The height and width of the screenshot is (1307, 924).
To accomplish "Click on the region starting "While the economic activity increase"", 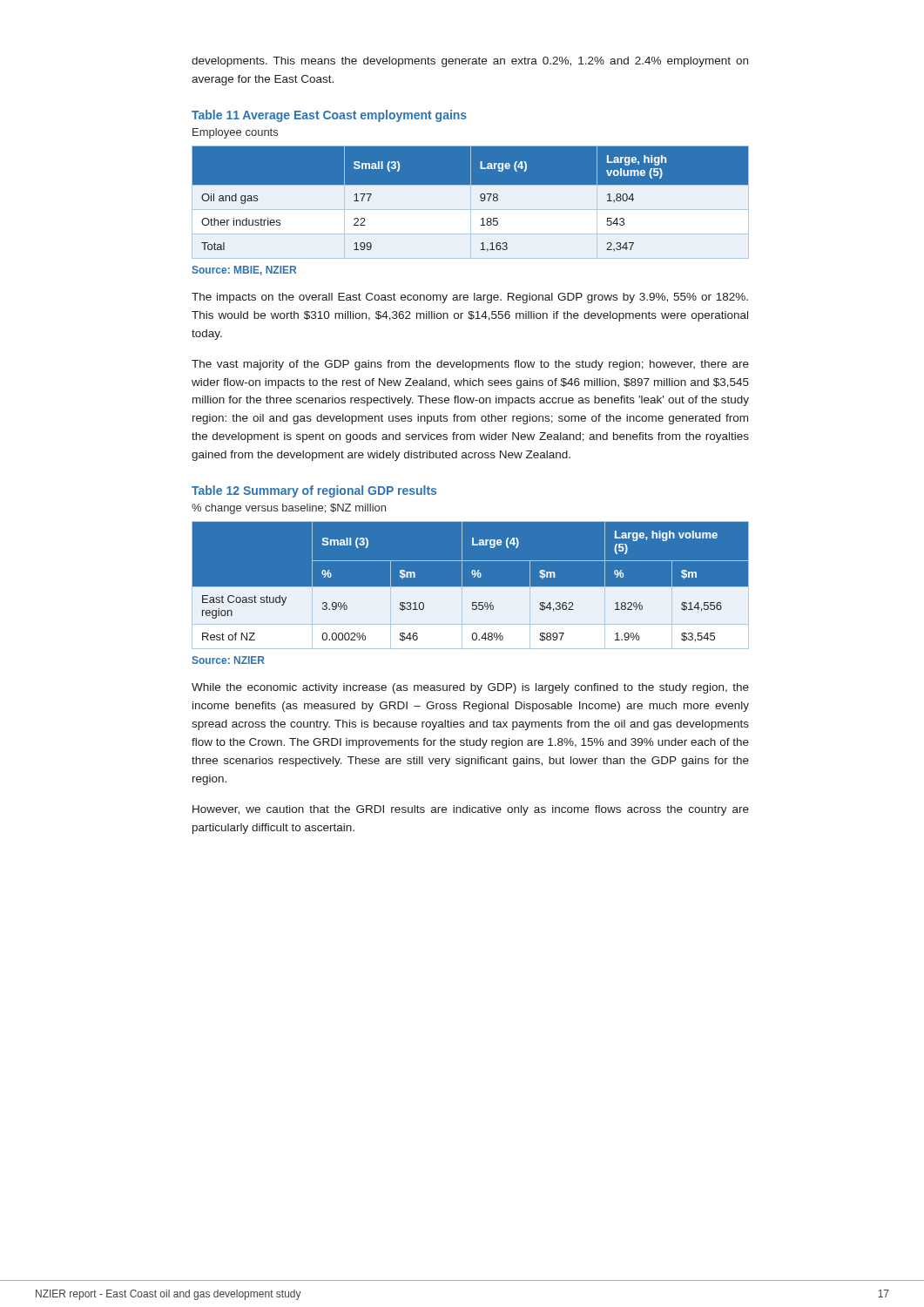I will pyautogui.click(x=470, y=733).
